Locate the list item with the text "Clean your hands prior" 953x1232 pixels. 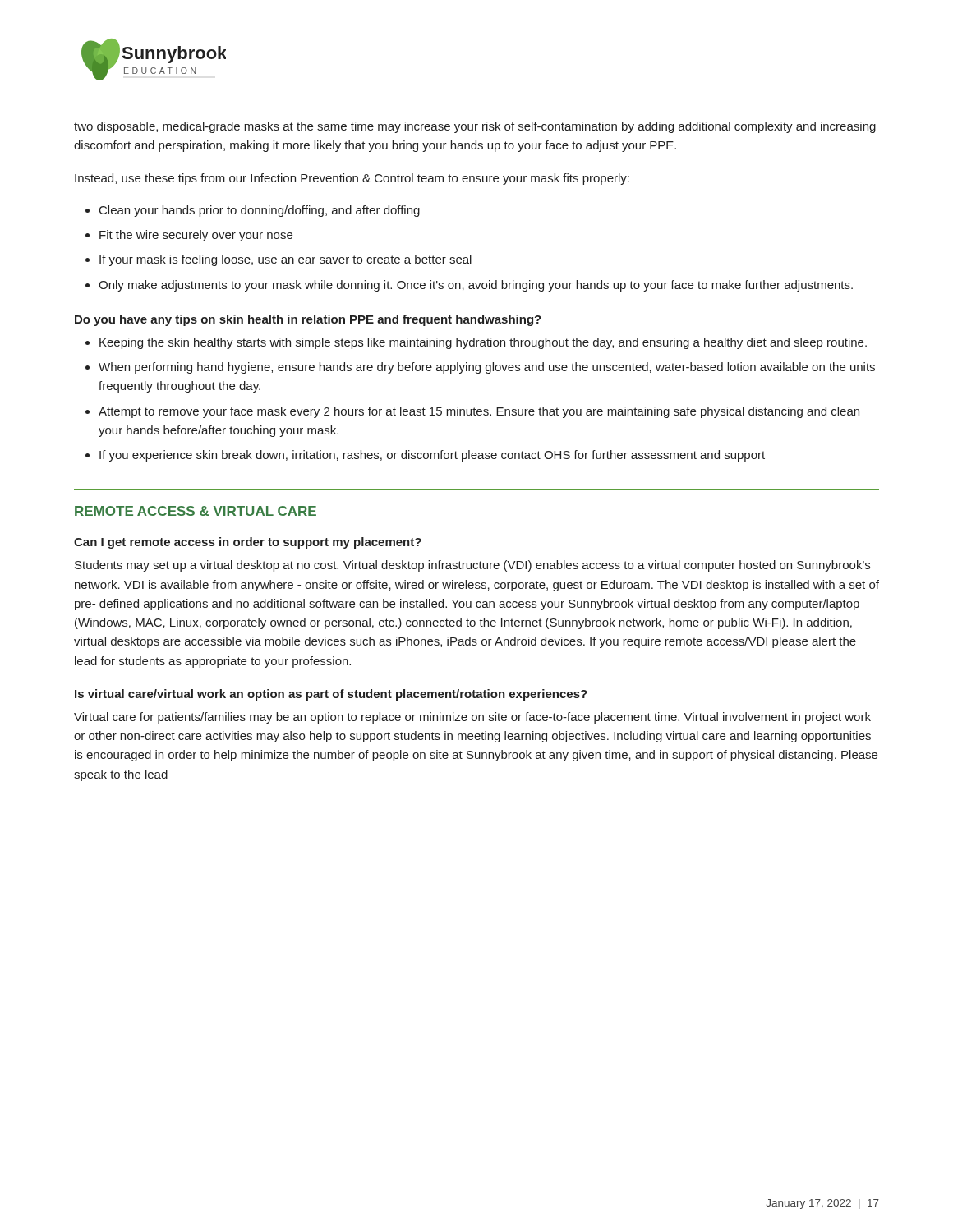click(259, 210)
